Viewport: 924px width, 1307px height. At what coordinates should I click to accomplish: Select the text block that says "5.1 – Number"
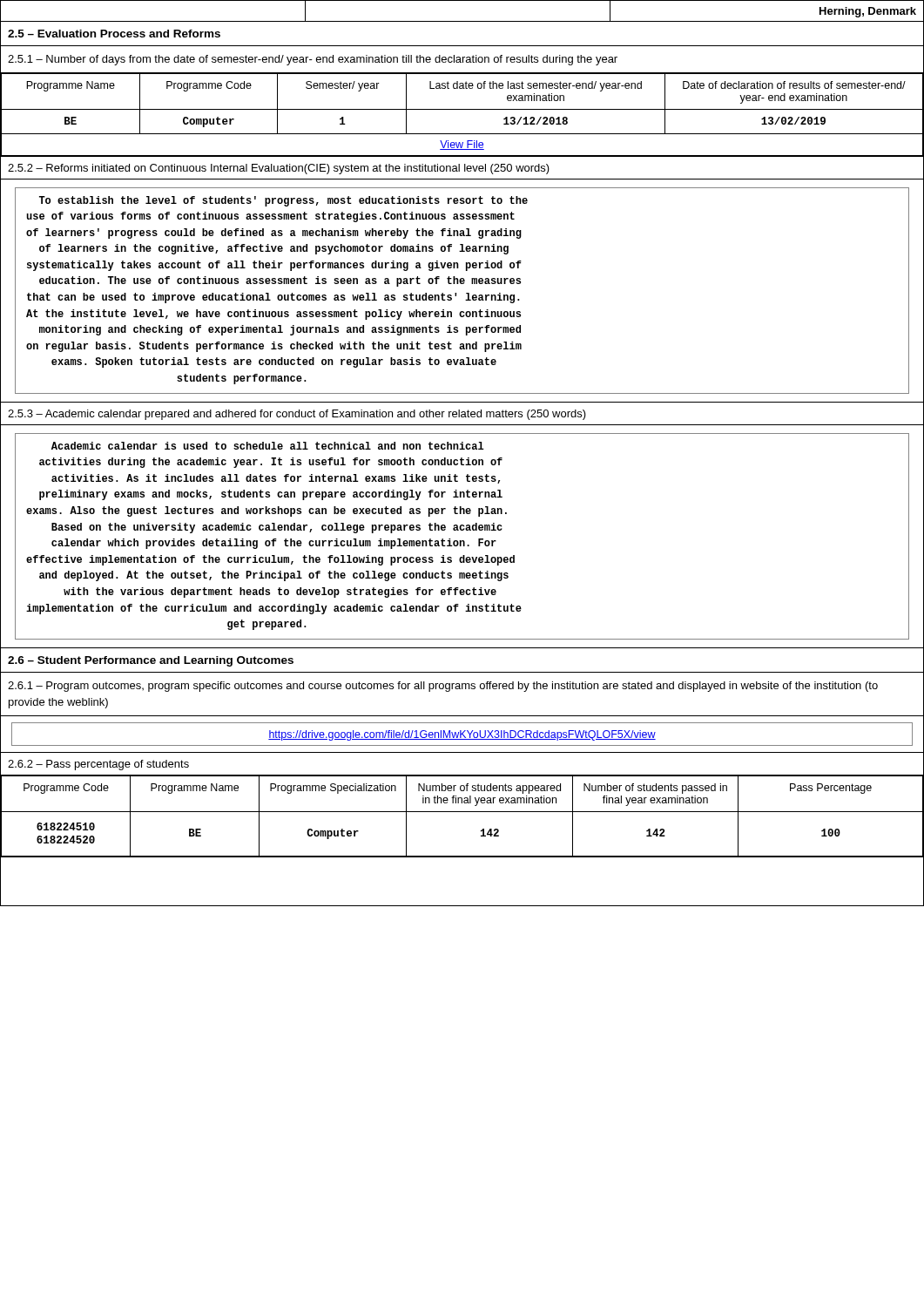point(313,59)
